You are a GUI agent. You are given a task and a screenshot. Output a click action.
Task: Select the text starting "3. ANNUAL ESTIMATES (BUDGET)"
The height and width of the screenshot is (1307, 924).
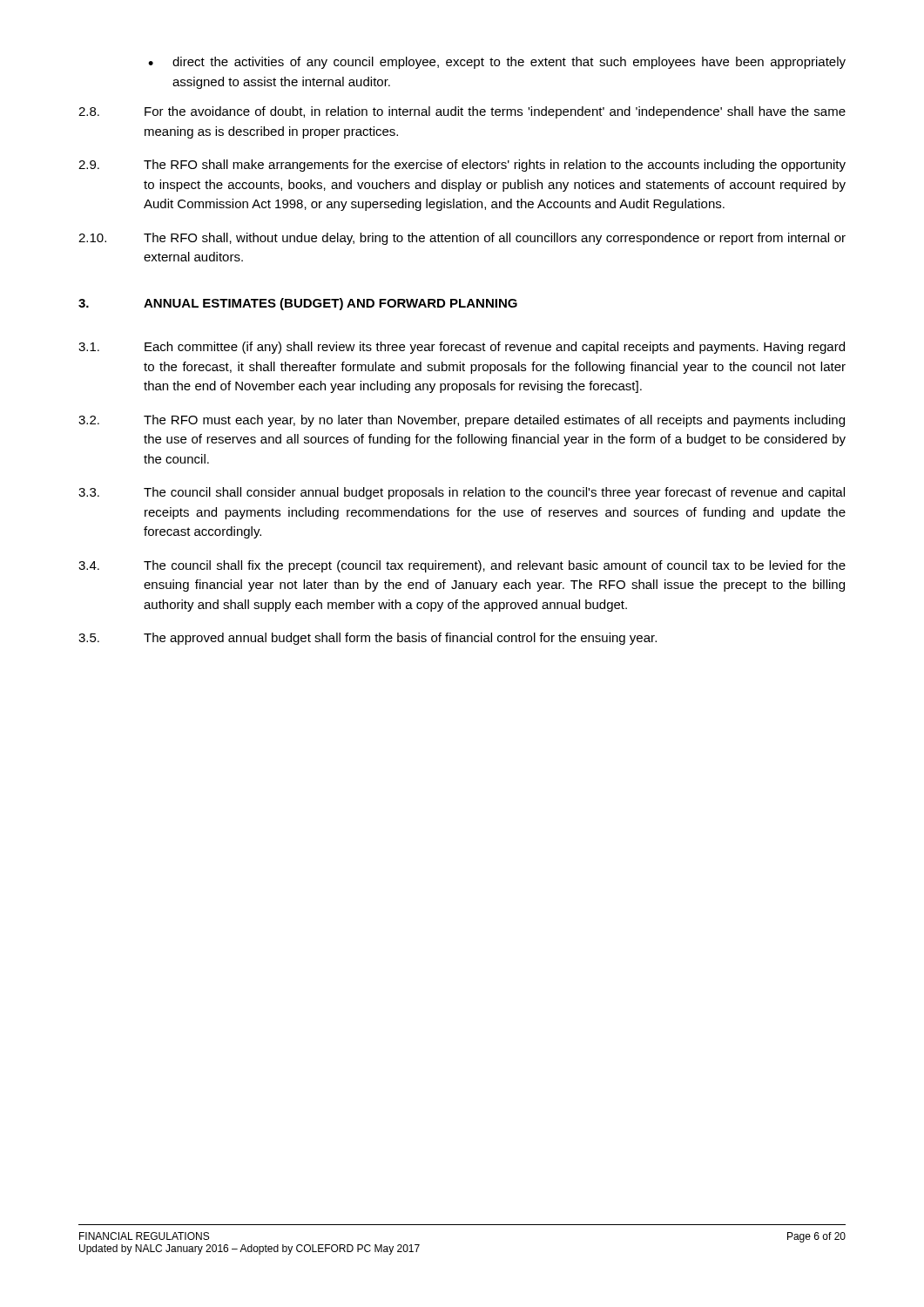click(298, 303)
